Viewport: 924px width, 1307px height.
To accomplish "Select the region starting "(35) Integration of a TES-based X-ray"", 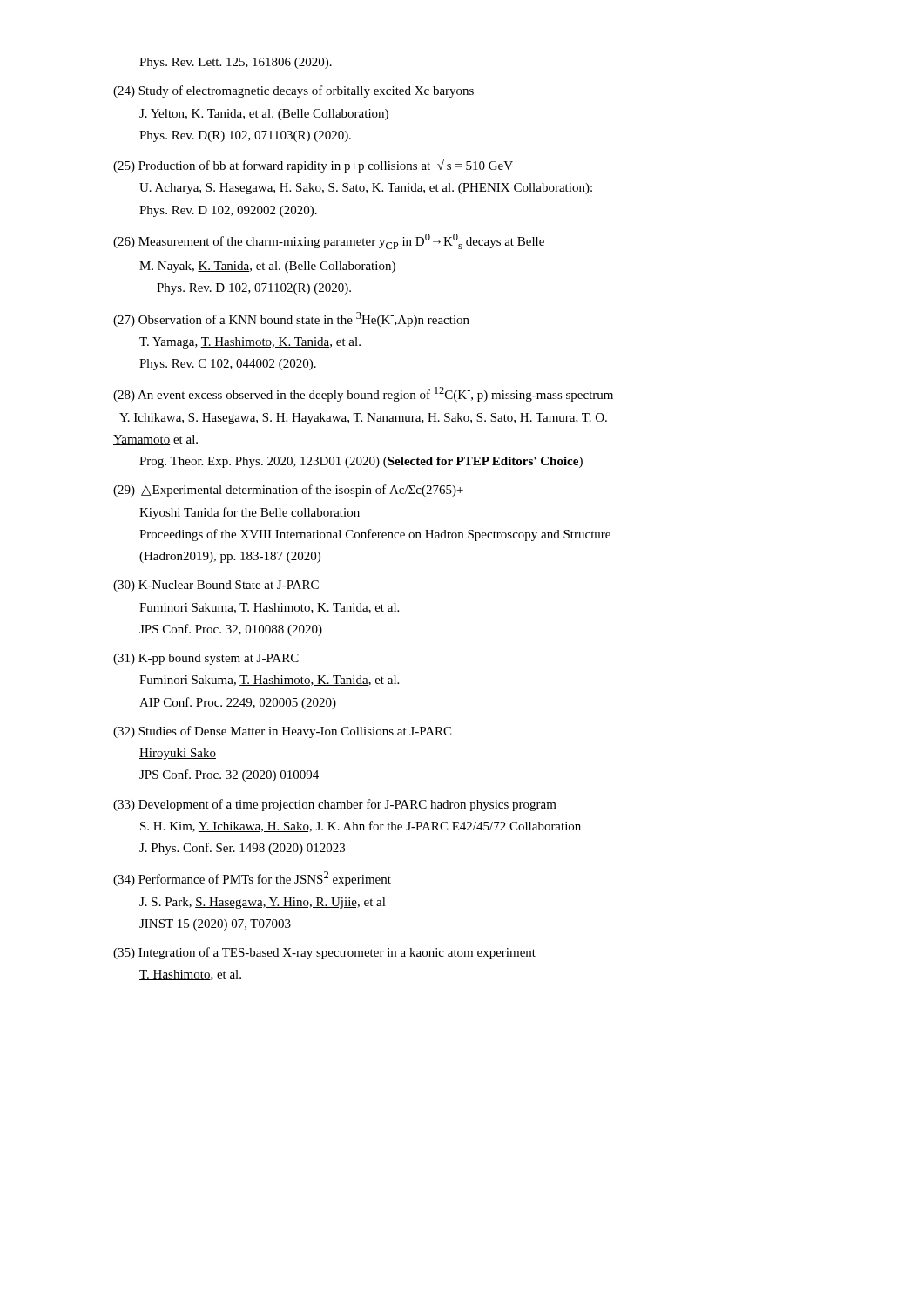I will point(475,964).
